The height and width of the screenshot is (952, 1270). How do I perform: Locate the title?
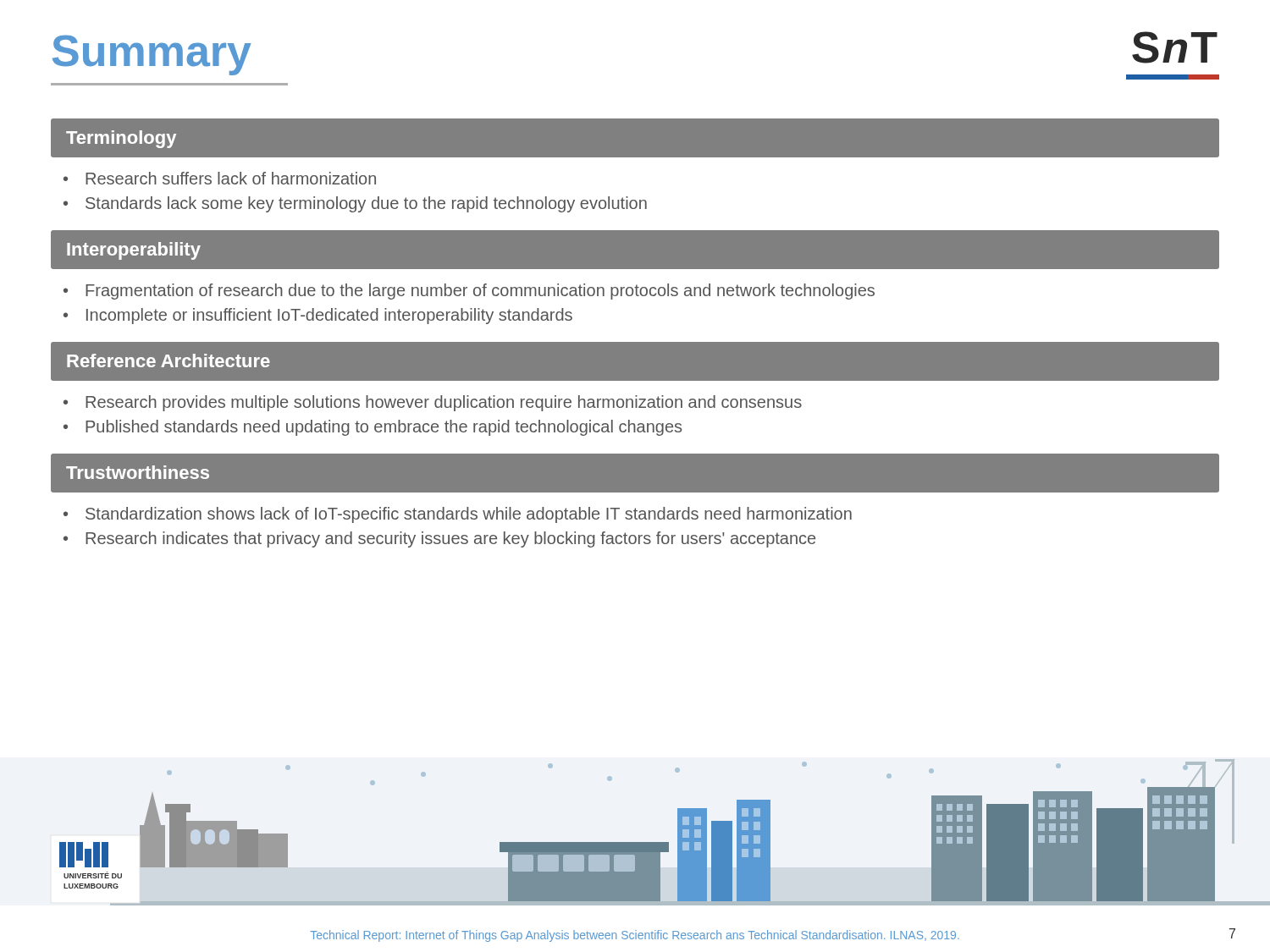169,55
